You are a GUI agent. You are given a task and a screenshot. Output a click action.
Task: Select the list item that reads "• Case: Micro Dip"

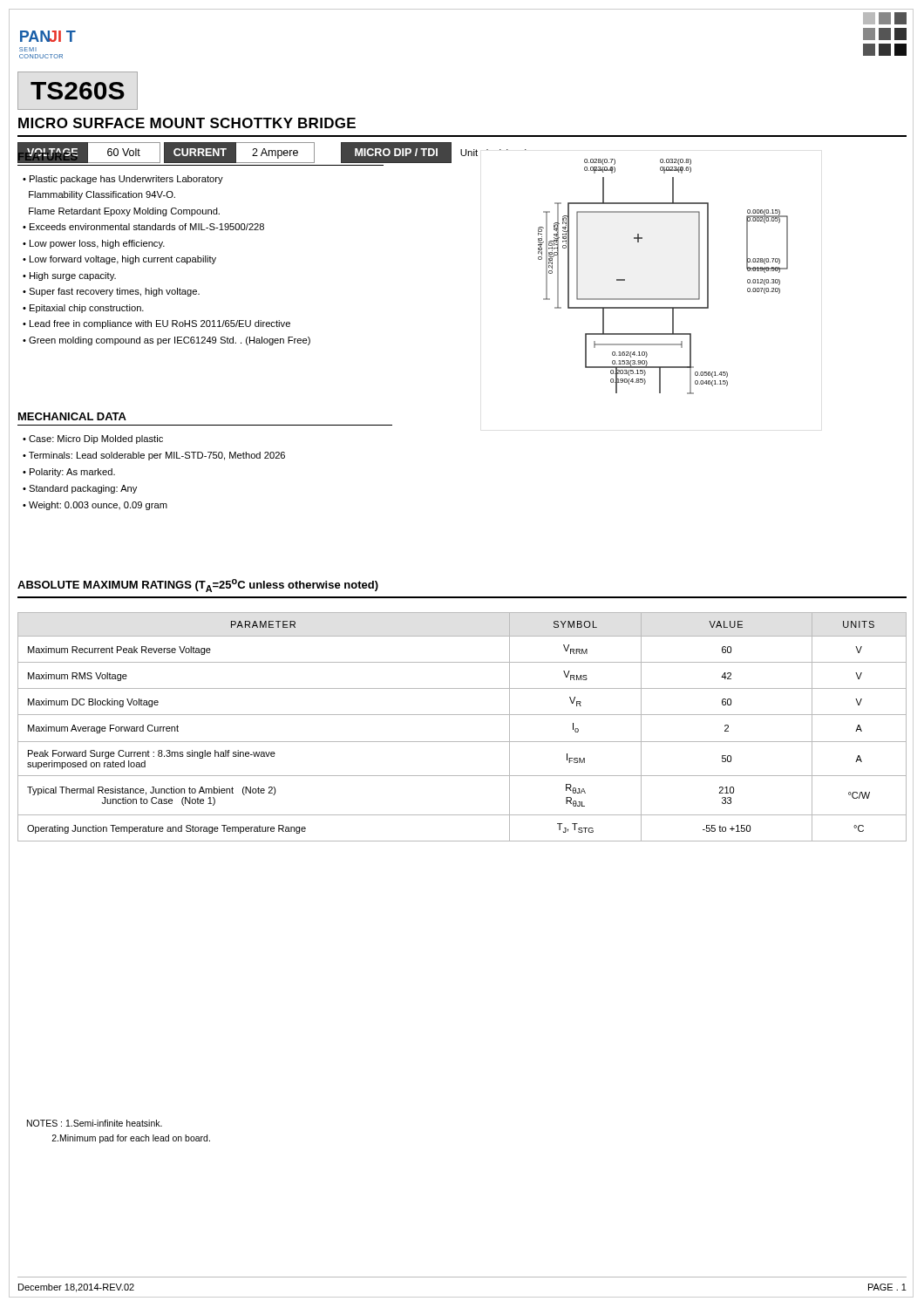[93, 439]
